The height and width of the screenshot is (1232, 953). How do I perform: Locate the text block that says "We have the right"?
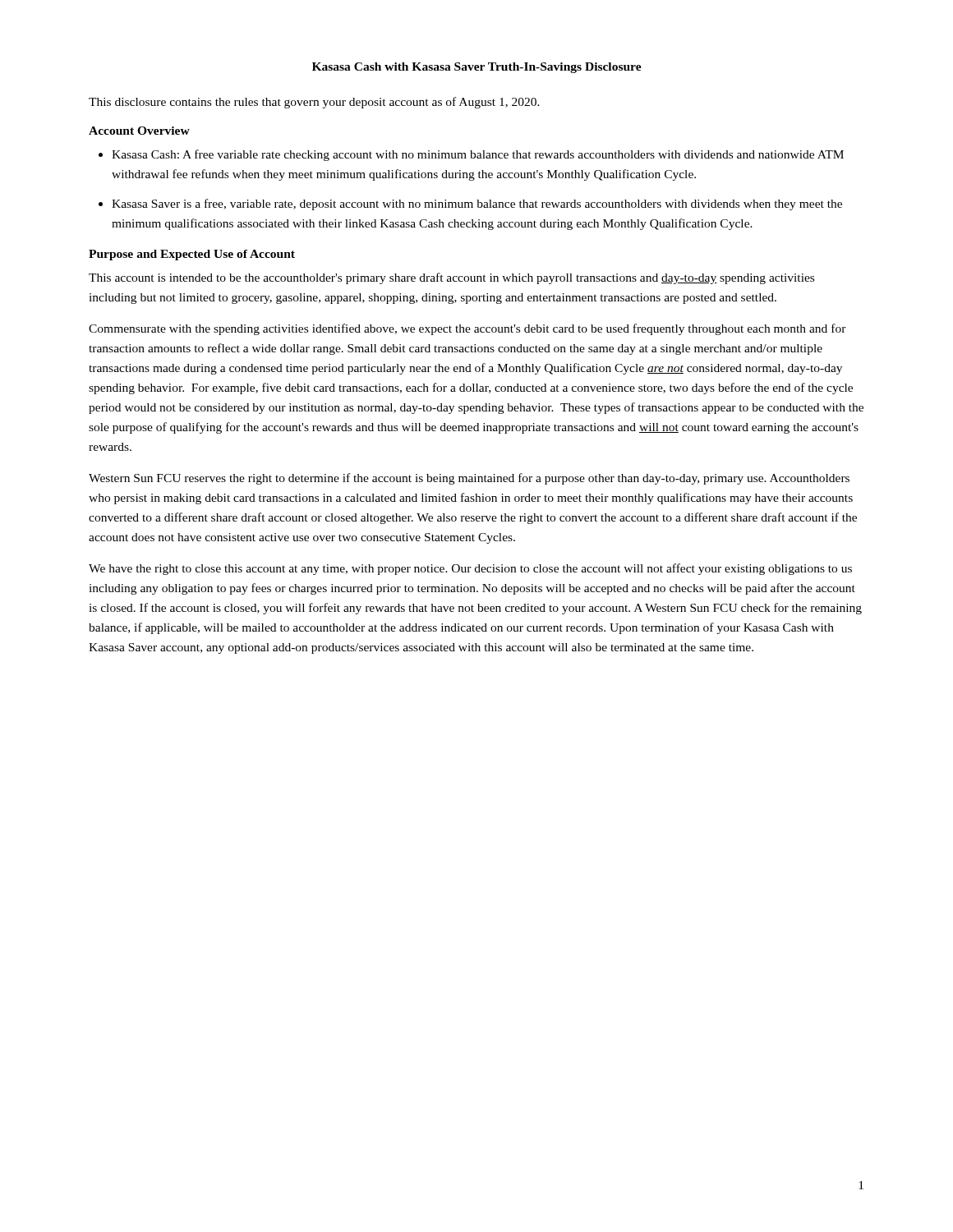pos(476,608)
